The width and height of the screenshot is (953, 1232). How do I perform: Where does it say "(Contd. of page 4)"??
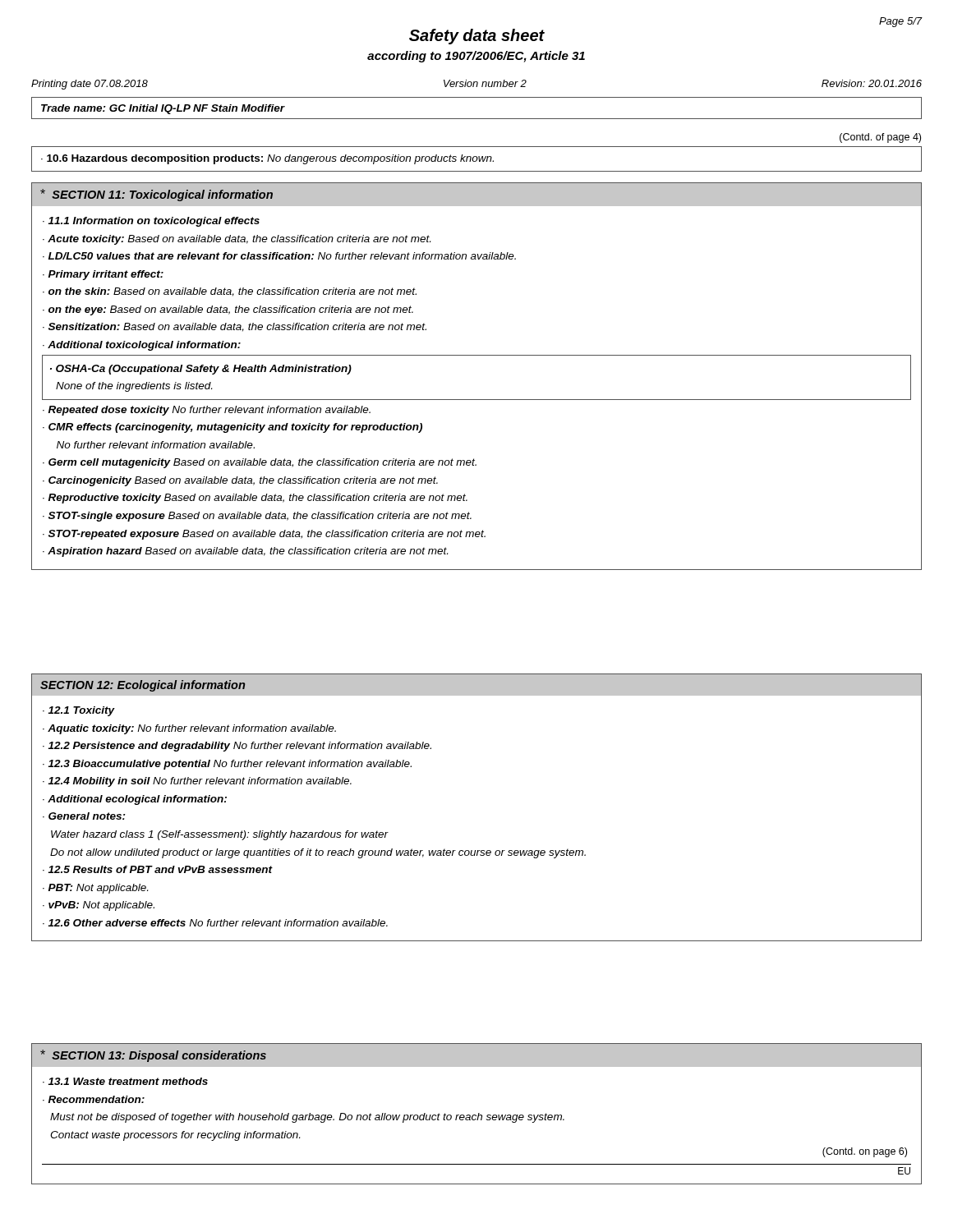[880, 137]
